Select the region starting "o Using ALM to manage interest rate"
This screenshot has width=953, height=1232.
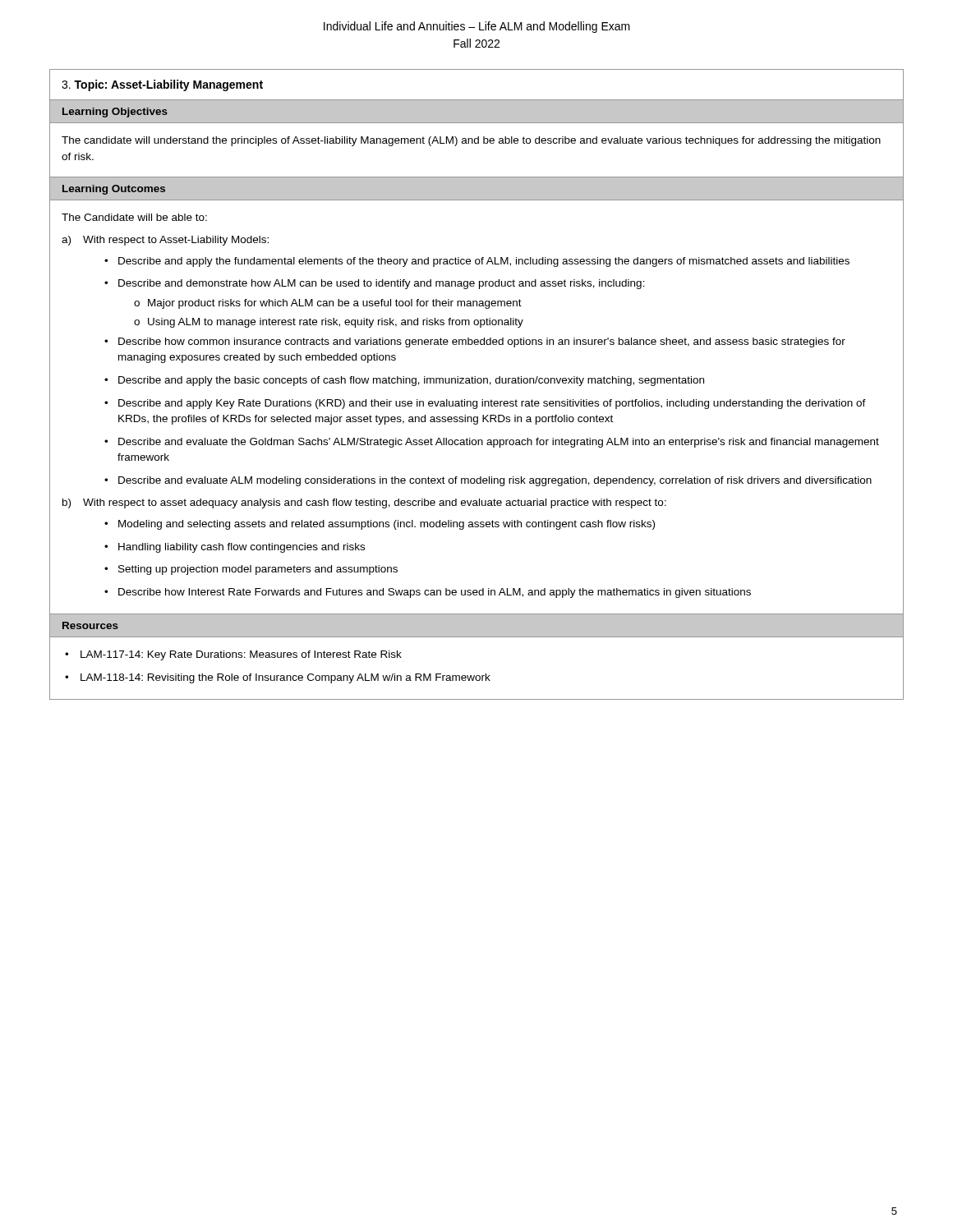pos(328,322)
